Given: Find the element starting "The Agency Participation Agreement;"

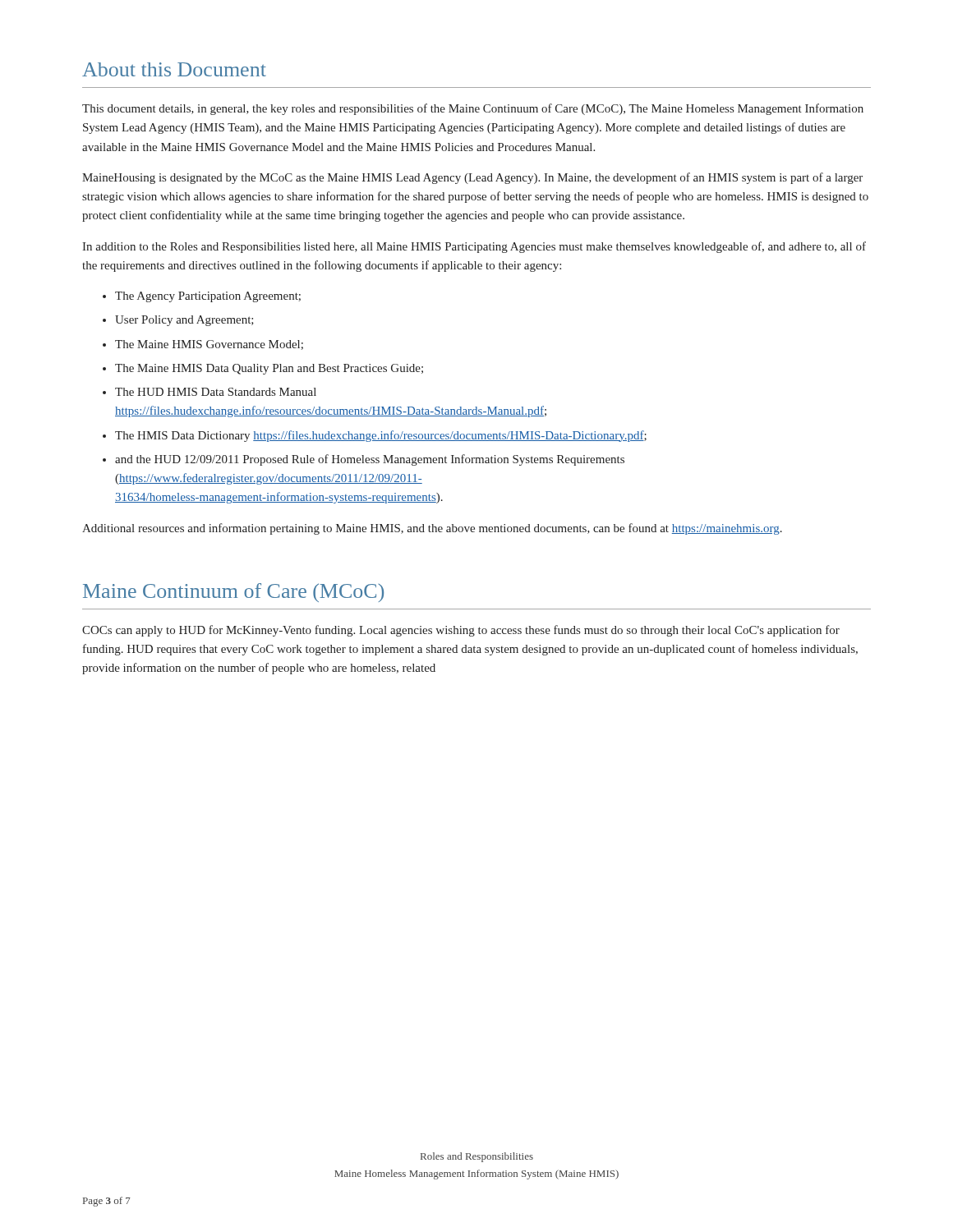Looking at the screenshot, I should [208, 296].
